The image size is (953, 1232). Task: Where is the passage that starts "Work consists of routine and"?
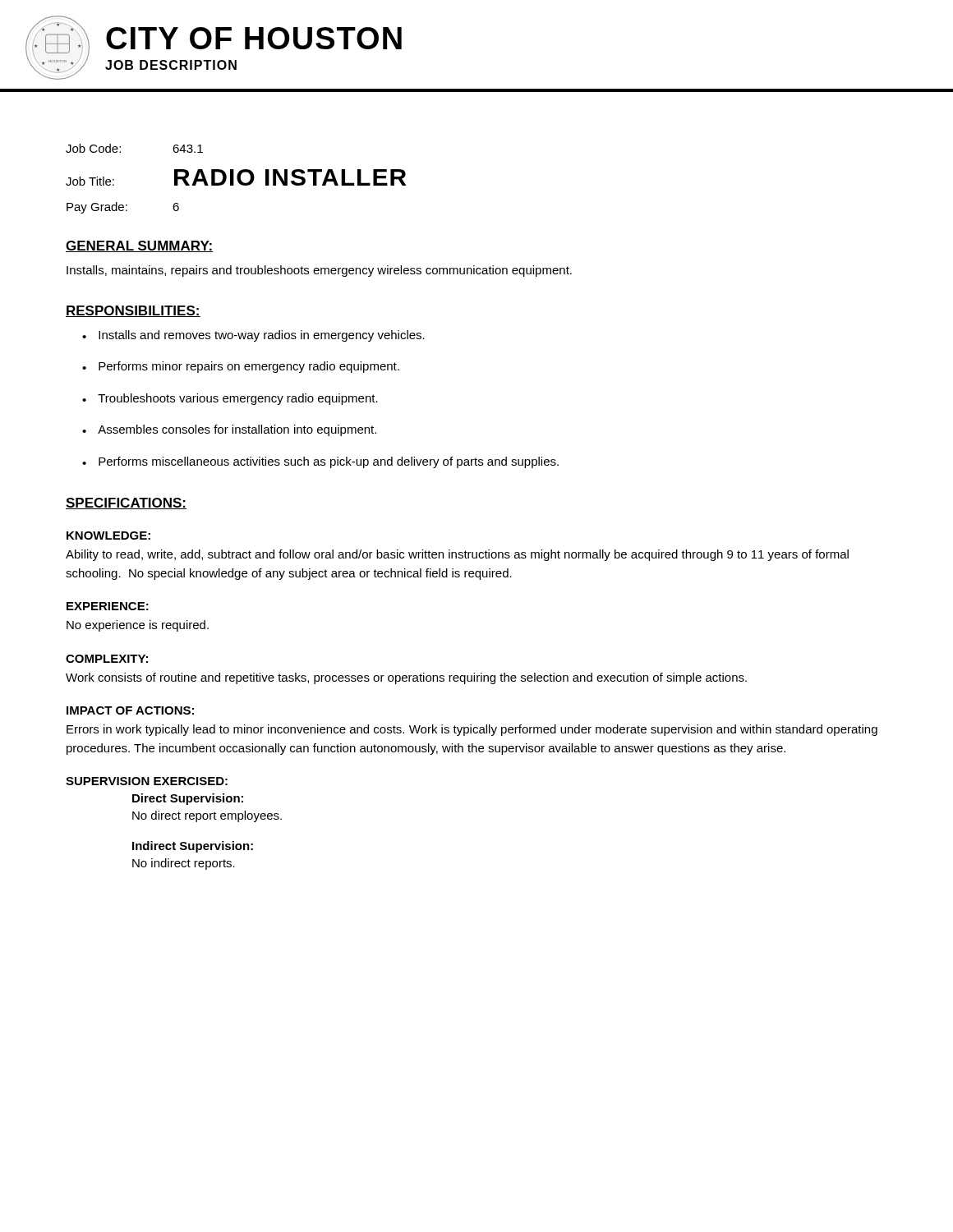click(407, 677)
